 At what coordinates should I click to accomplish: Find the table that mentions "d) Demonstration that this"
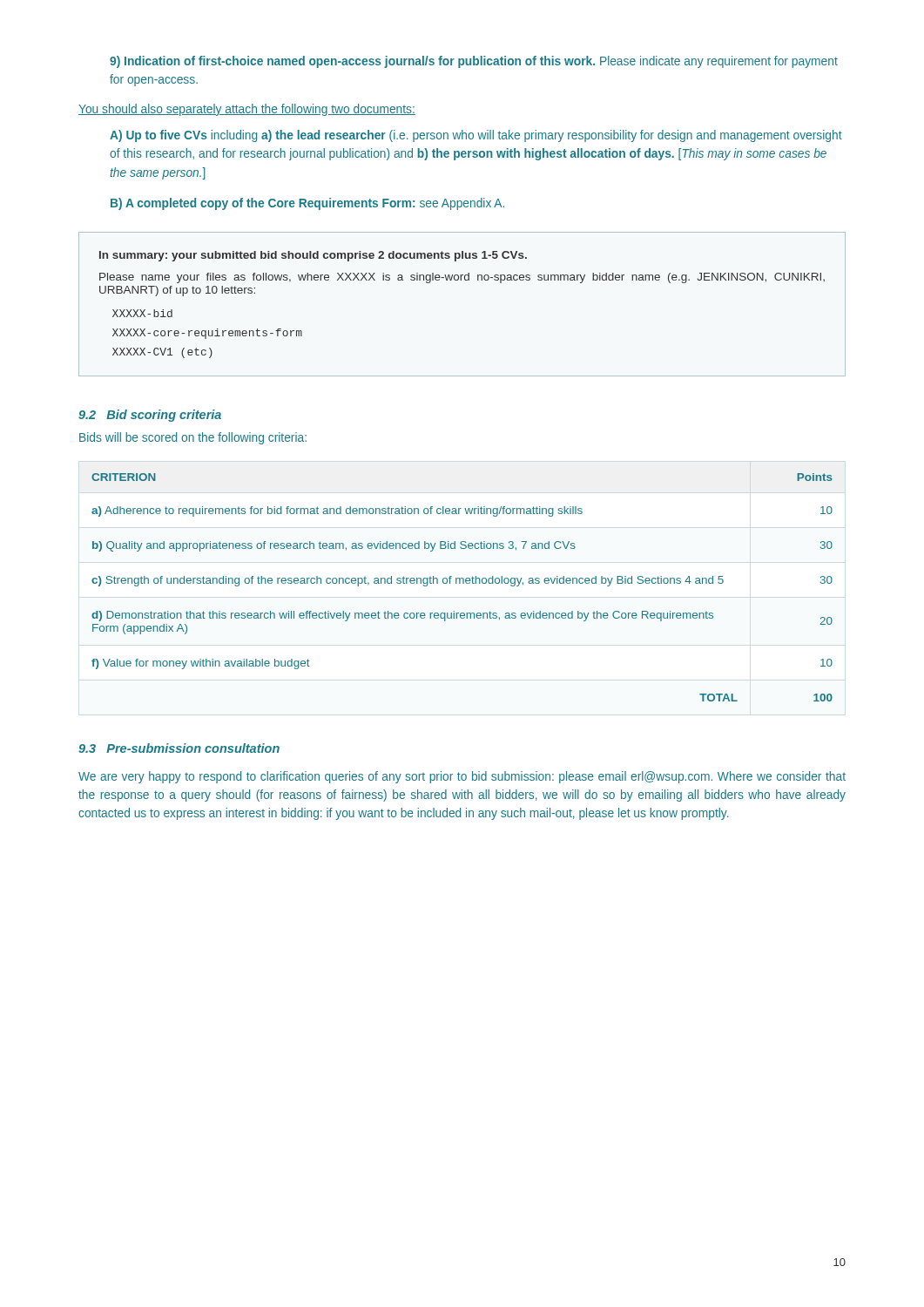pyautogui.click(x=462, y=588)
